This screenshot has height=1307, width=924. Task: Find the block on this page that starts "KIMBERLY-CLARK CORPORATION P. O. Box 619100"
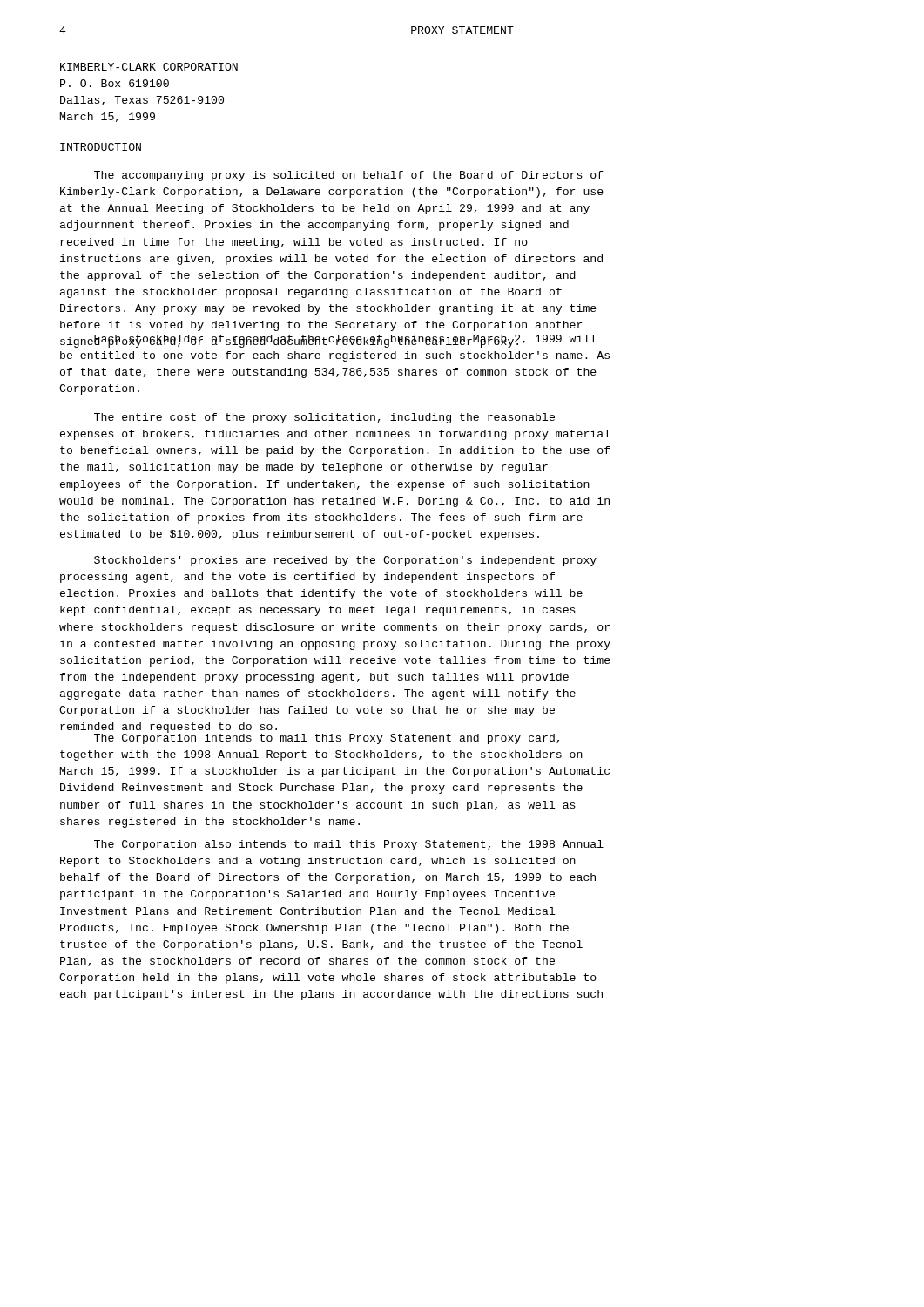pyautogui.click(x=149, y=93)
